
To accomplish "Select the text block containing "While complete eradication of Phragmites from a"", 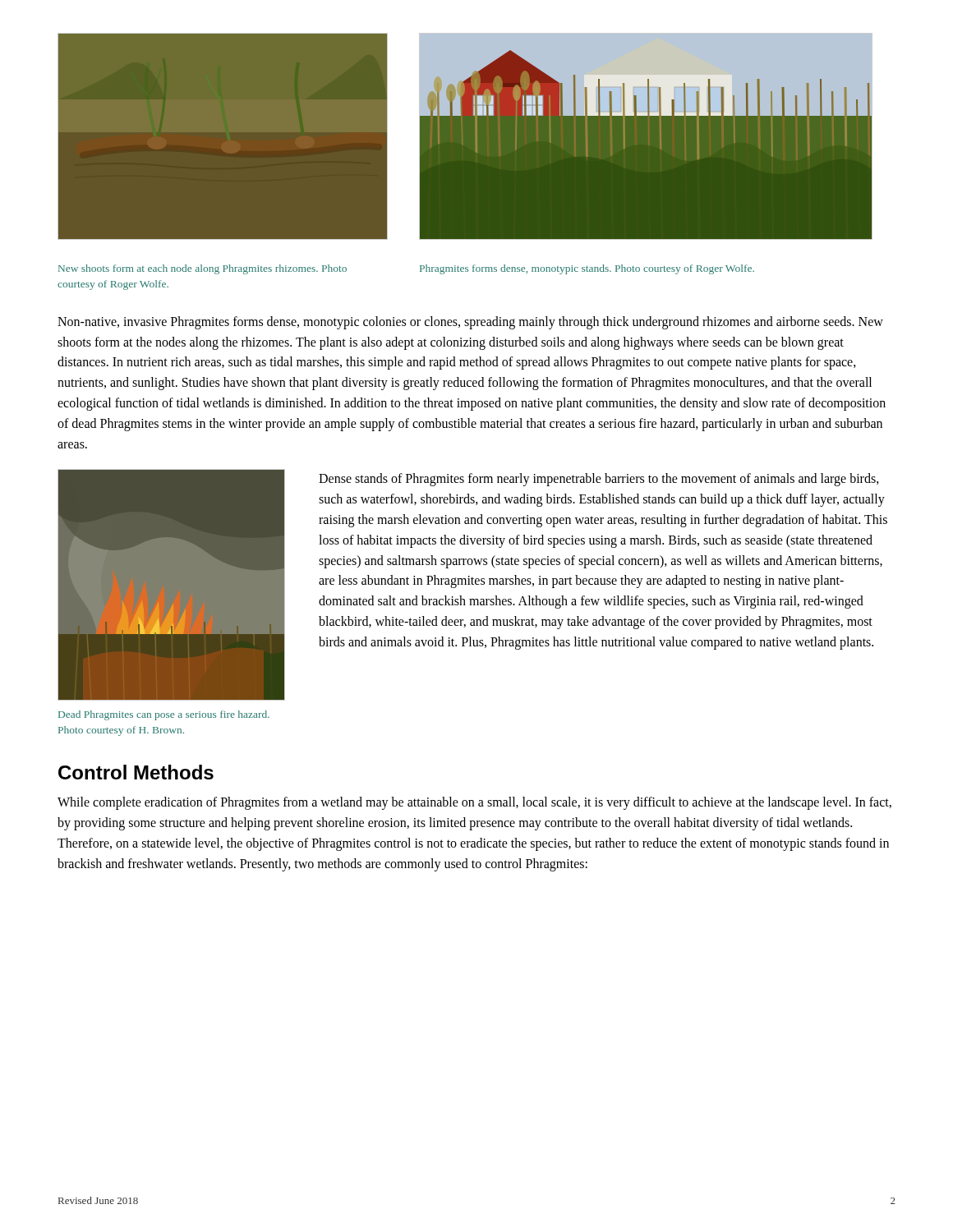I will (475, 833).
